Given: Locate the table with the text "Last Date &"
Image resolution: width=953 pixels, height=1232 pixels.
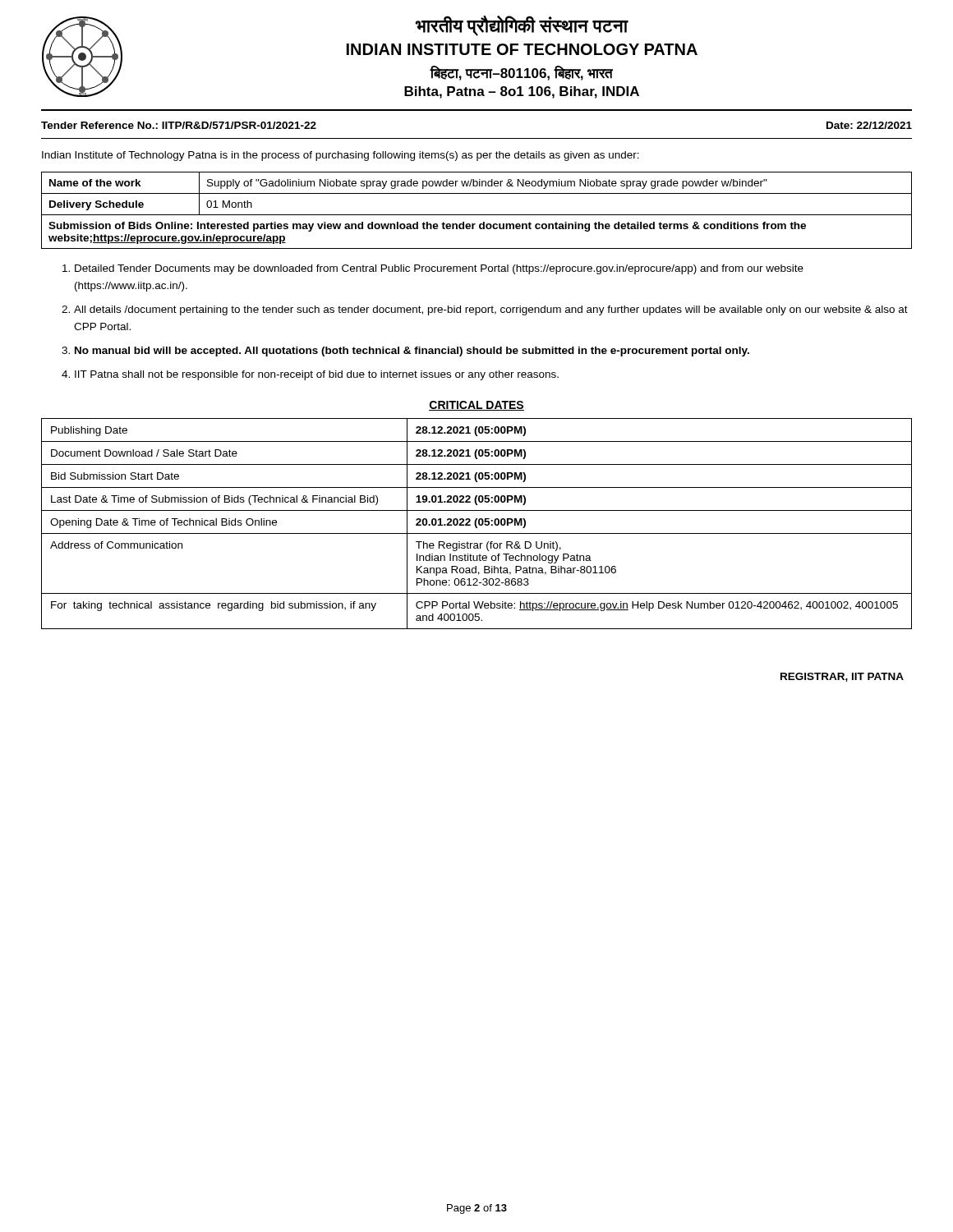Looking at the screenshot, I should pos(476,523).
